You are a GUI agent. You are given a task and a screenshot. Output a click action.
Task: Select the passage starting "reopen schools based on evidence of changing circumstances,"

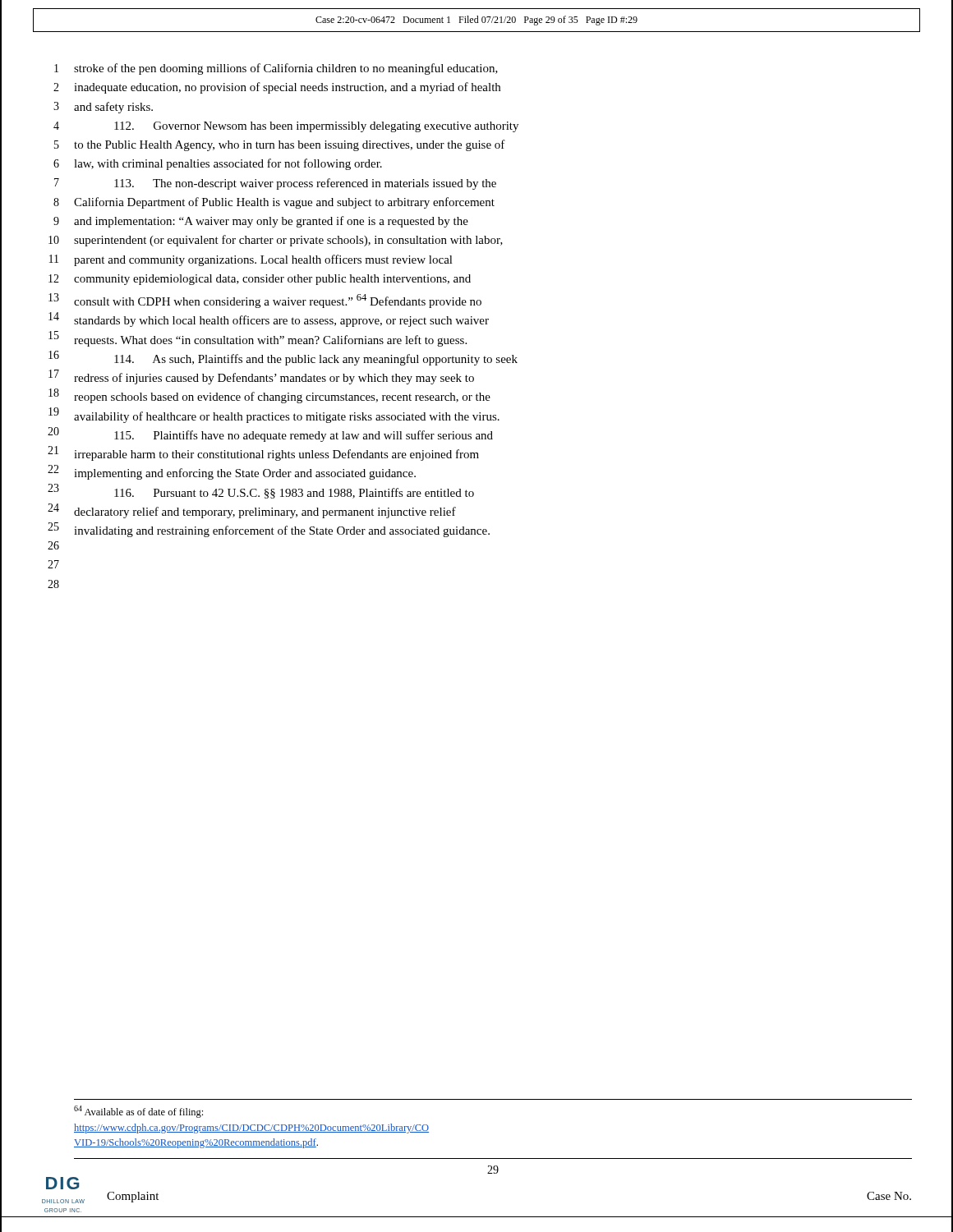point(282,397)
